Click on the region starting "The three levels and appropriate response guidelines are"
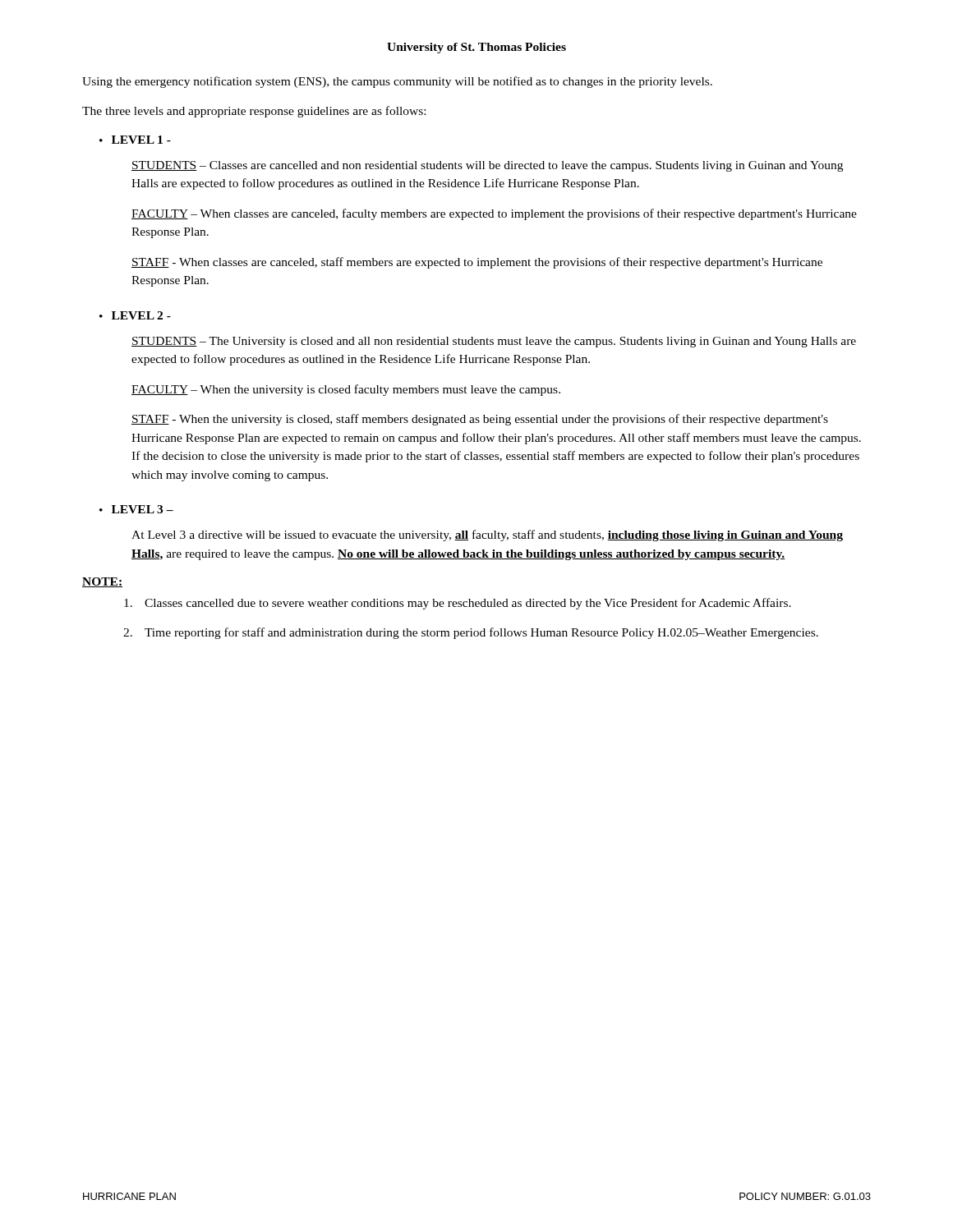 click(255, 111)
